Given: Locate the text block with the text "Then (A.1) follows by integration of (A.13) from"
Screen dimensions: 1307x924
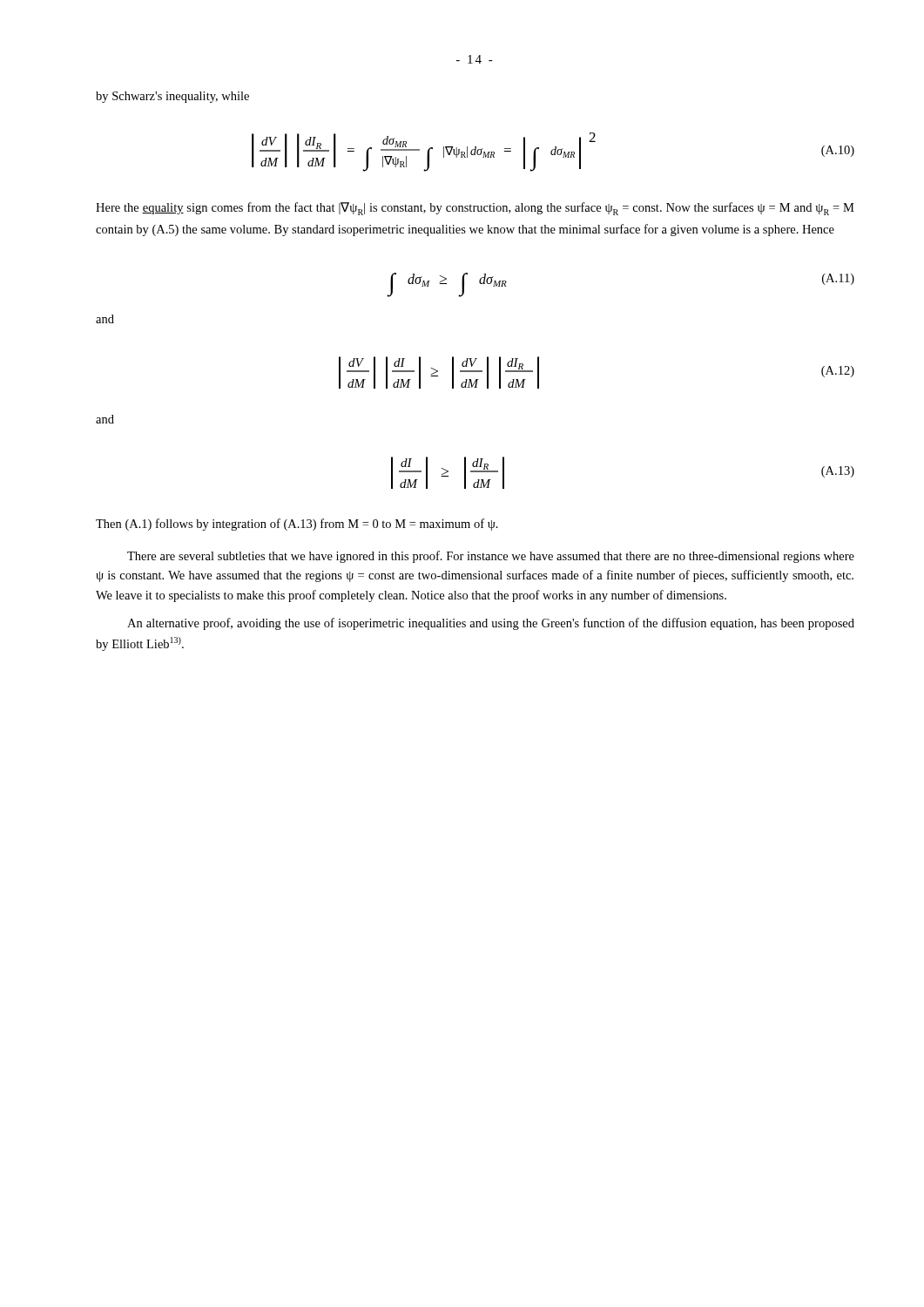Looking at the screenshot, I should click(x=297, y=524).
